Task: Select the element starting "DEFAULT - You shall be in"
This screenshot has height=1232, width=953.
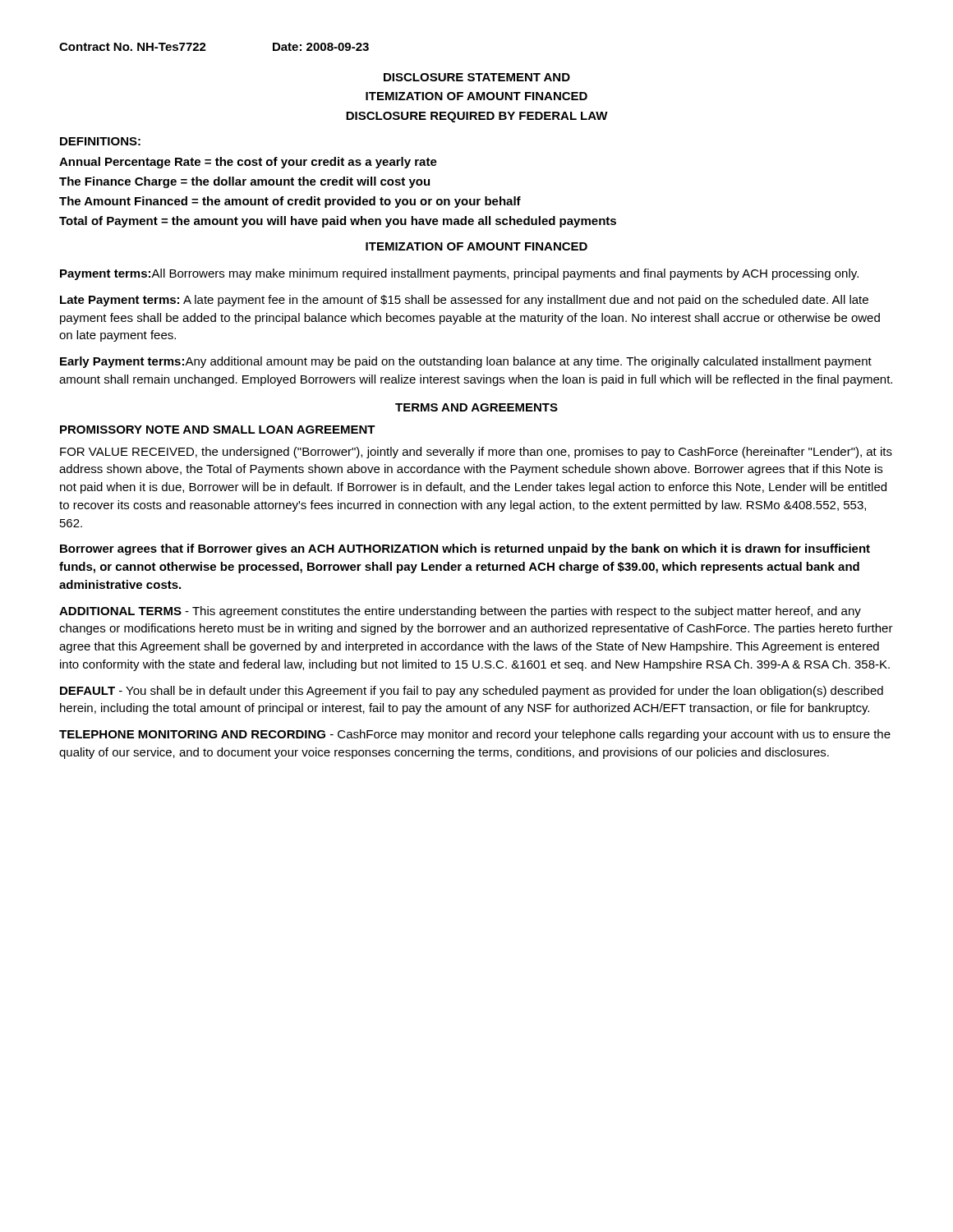Action: [471, 699]
